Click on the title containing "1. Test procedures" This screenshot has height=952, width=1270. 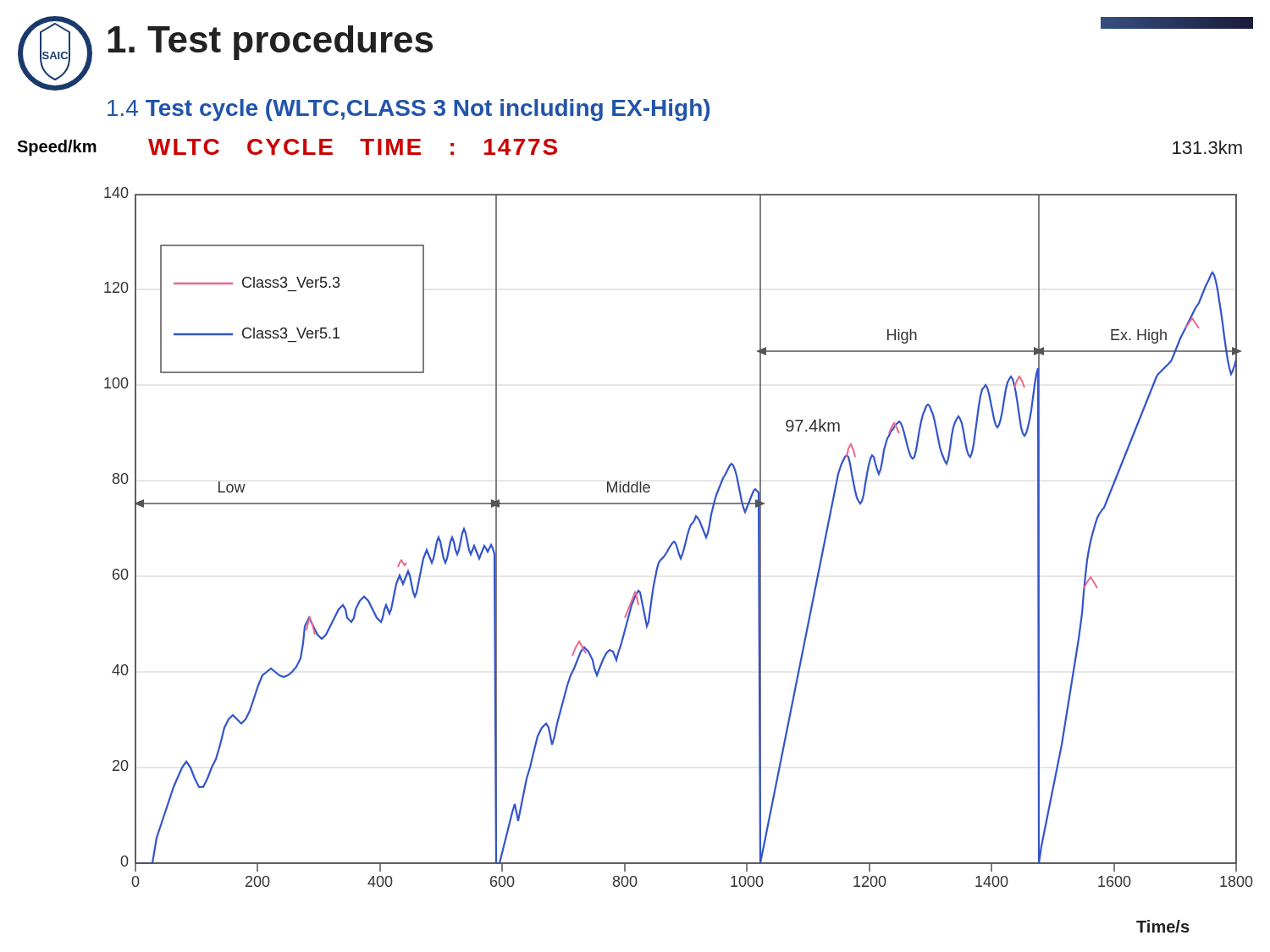click(270, 39)
